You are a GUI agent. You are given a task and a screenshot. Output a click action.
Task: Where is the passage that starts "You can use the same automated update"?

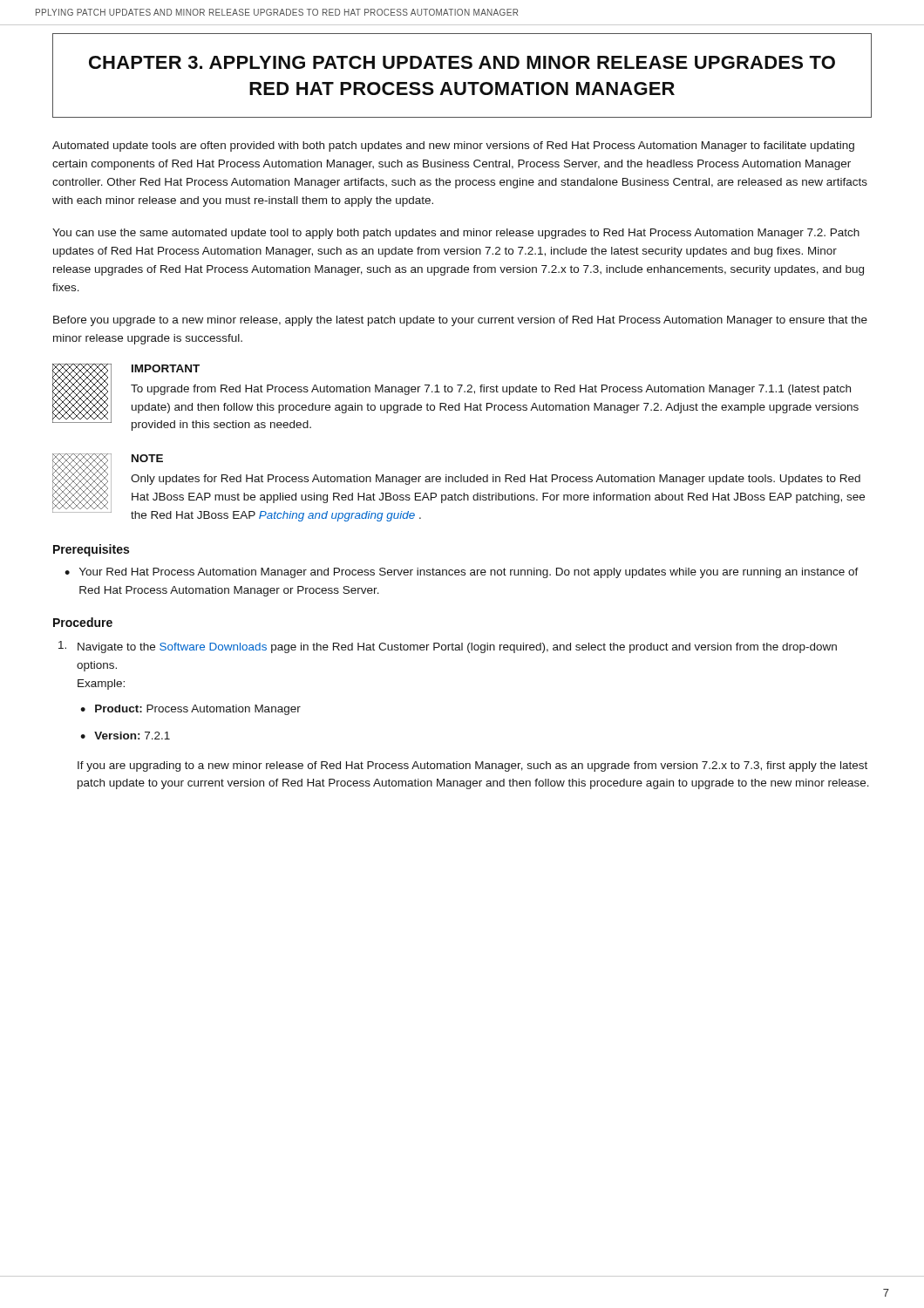tap(459, 260)
